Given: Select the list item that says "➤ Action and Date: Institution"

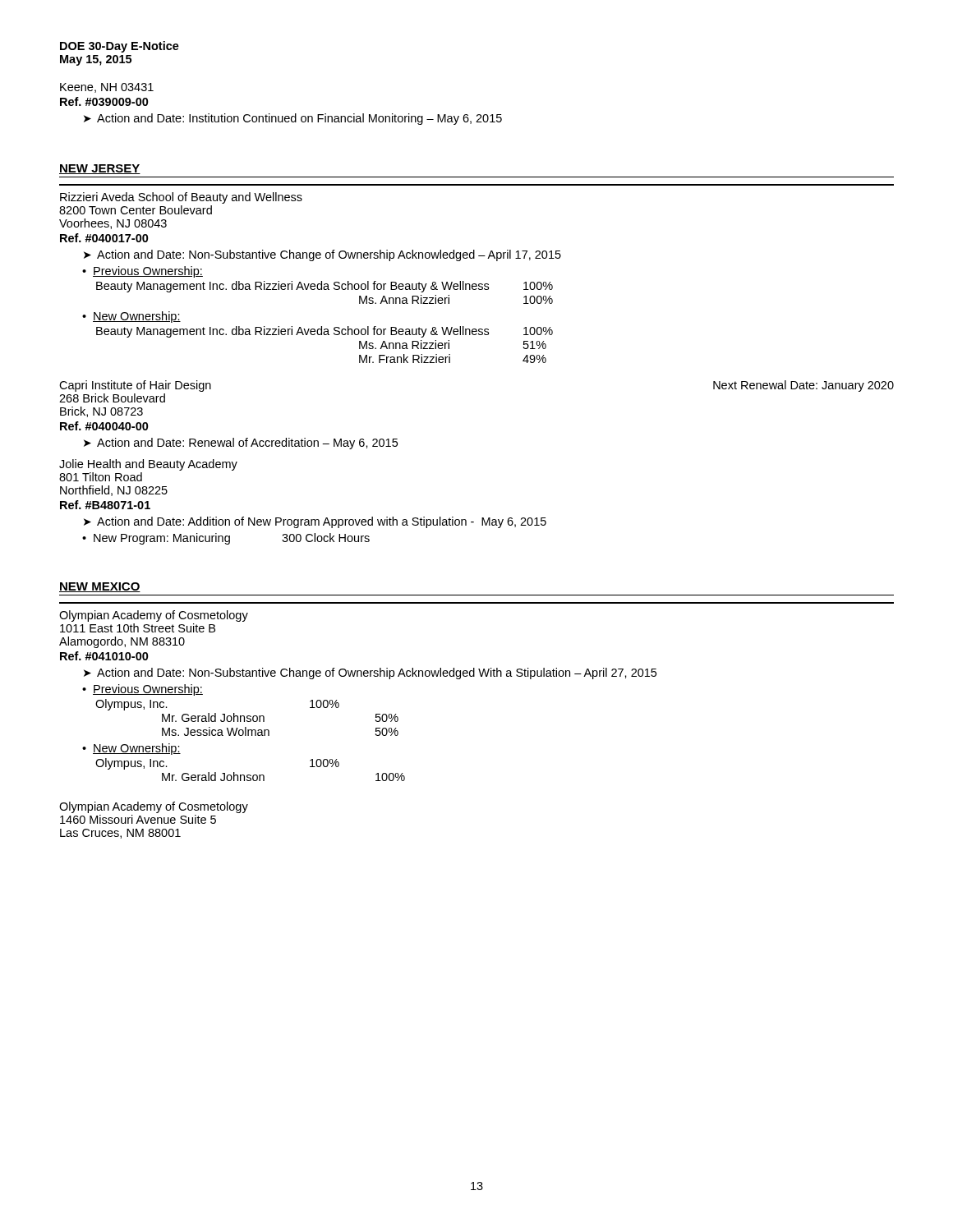Looking at the screenshot, I should tap(292, 118).
